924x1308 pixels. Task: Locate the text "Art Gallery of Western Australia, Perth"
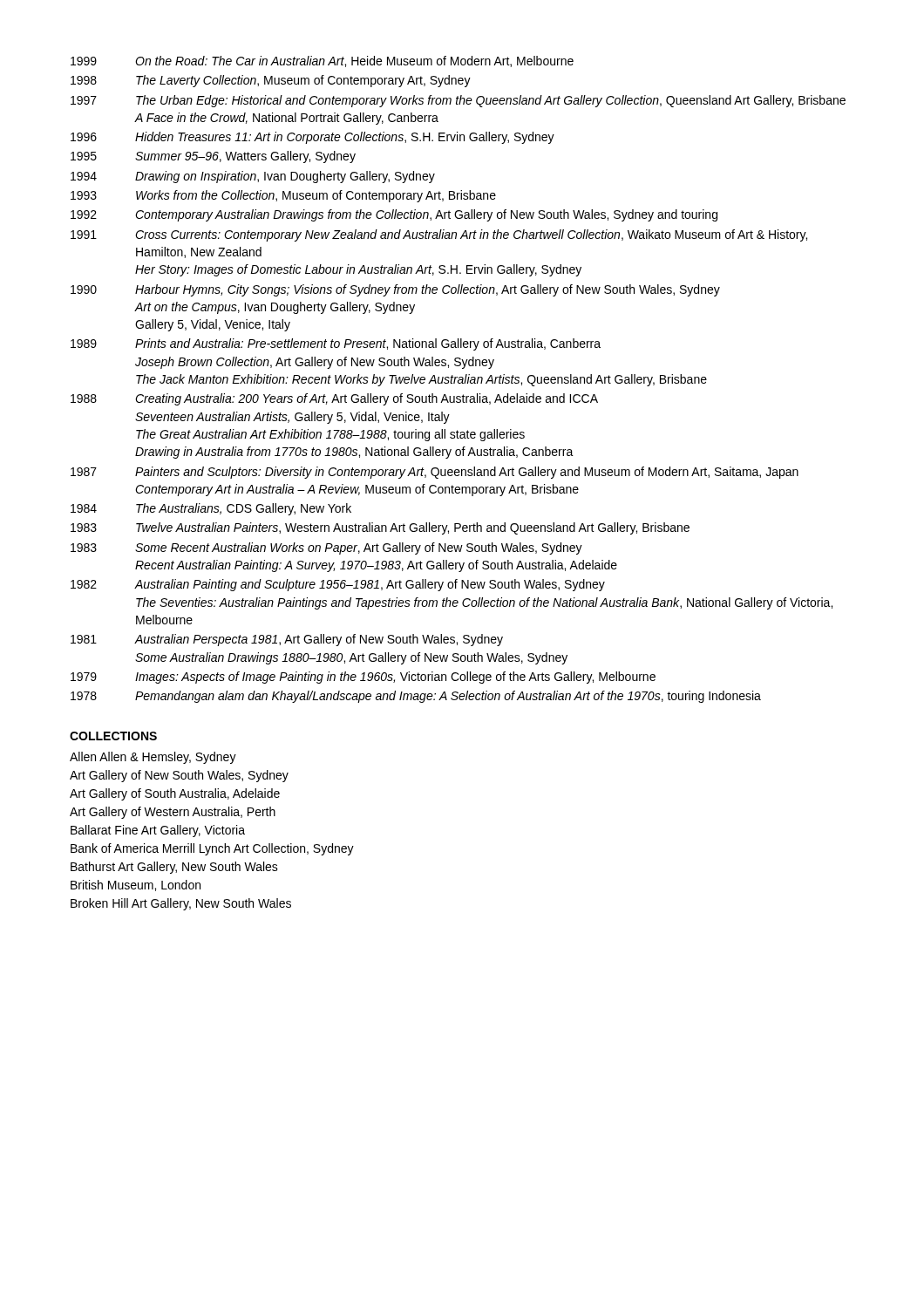tap(173, 812)
